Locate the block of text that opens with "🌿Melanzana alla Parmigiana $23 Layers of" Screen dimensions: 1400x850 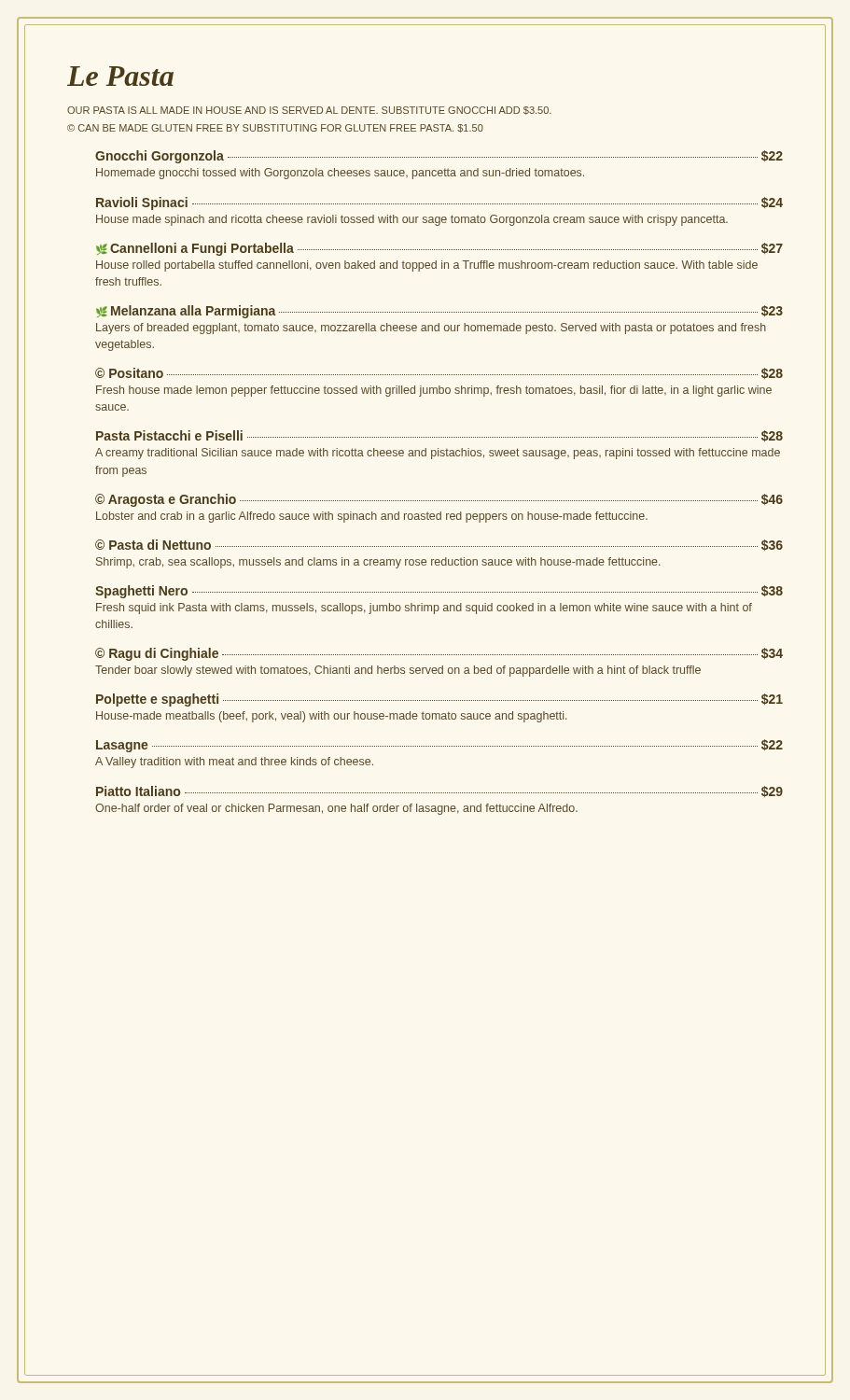[425, 328]
